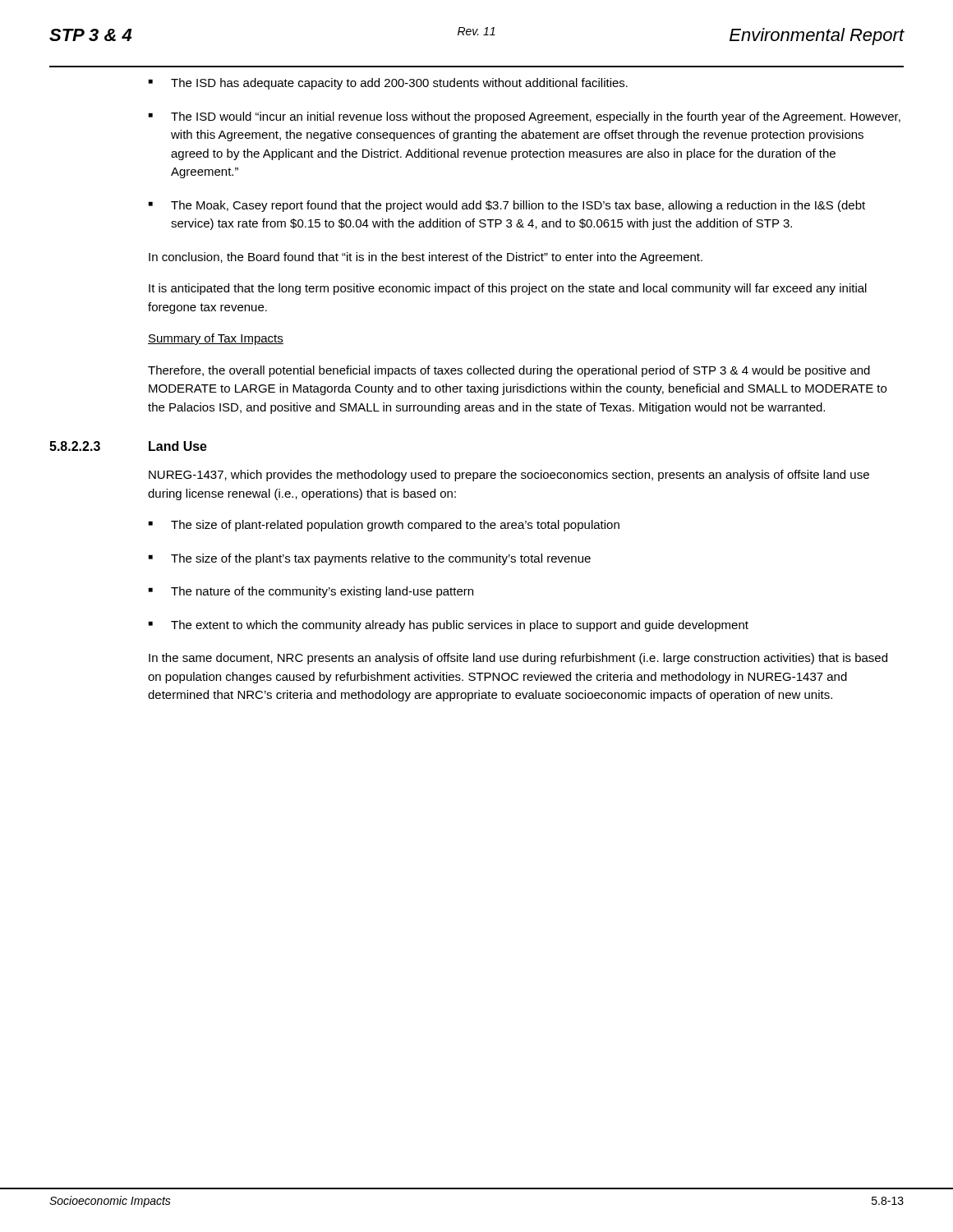Locate the text block that reads "NUREG-1437, which provides the methodology"
The width and height of the screenshot is (953, 1232).
coord(509,484)
